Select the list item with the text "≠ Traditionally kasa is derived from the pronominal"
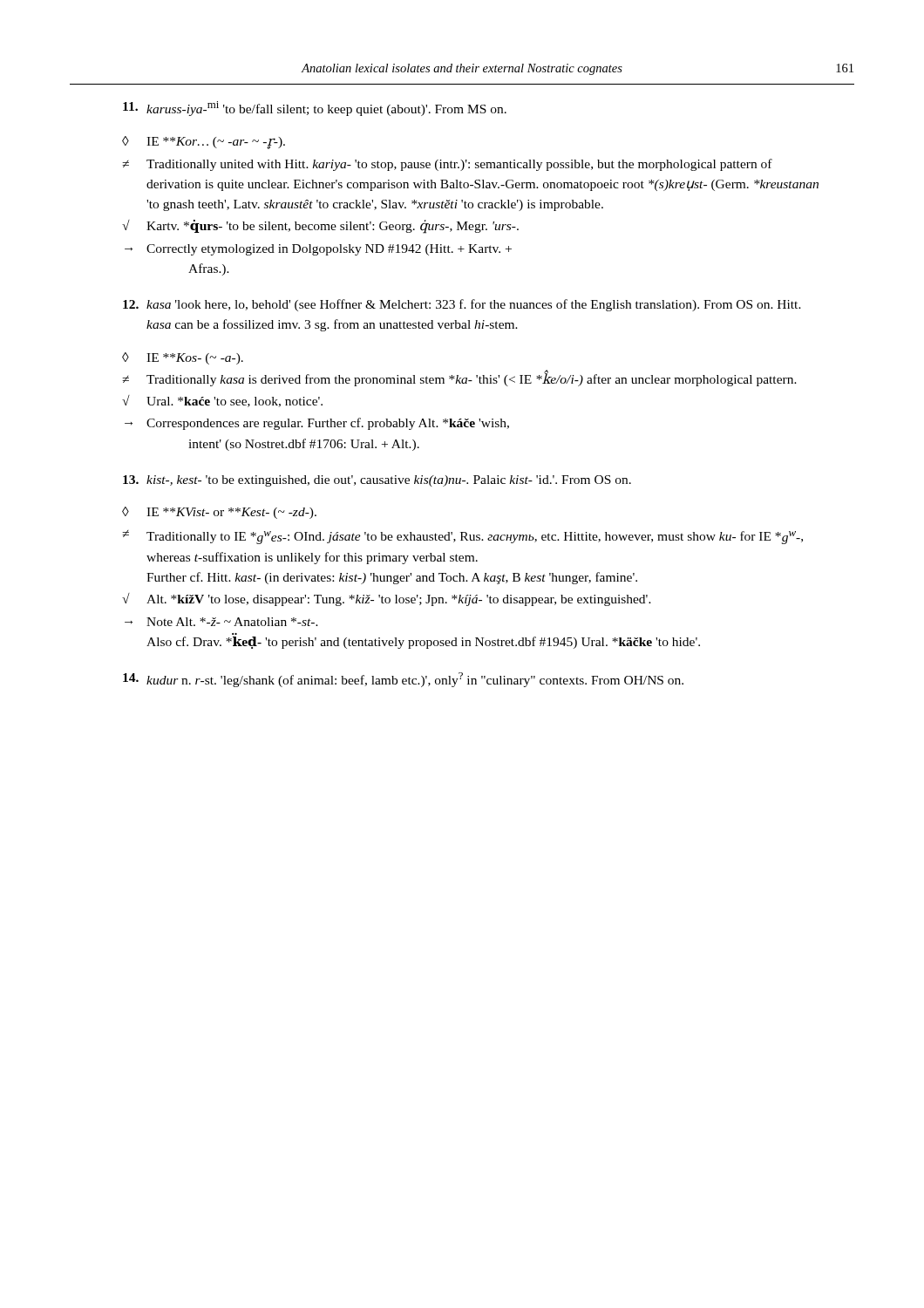Image resolution: width=924 pixels, height=1308 pixels. click(475, 379)
